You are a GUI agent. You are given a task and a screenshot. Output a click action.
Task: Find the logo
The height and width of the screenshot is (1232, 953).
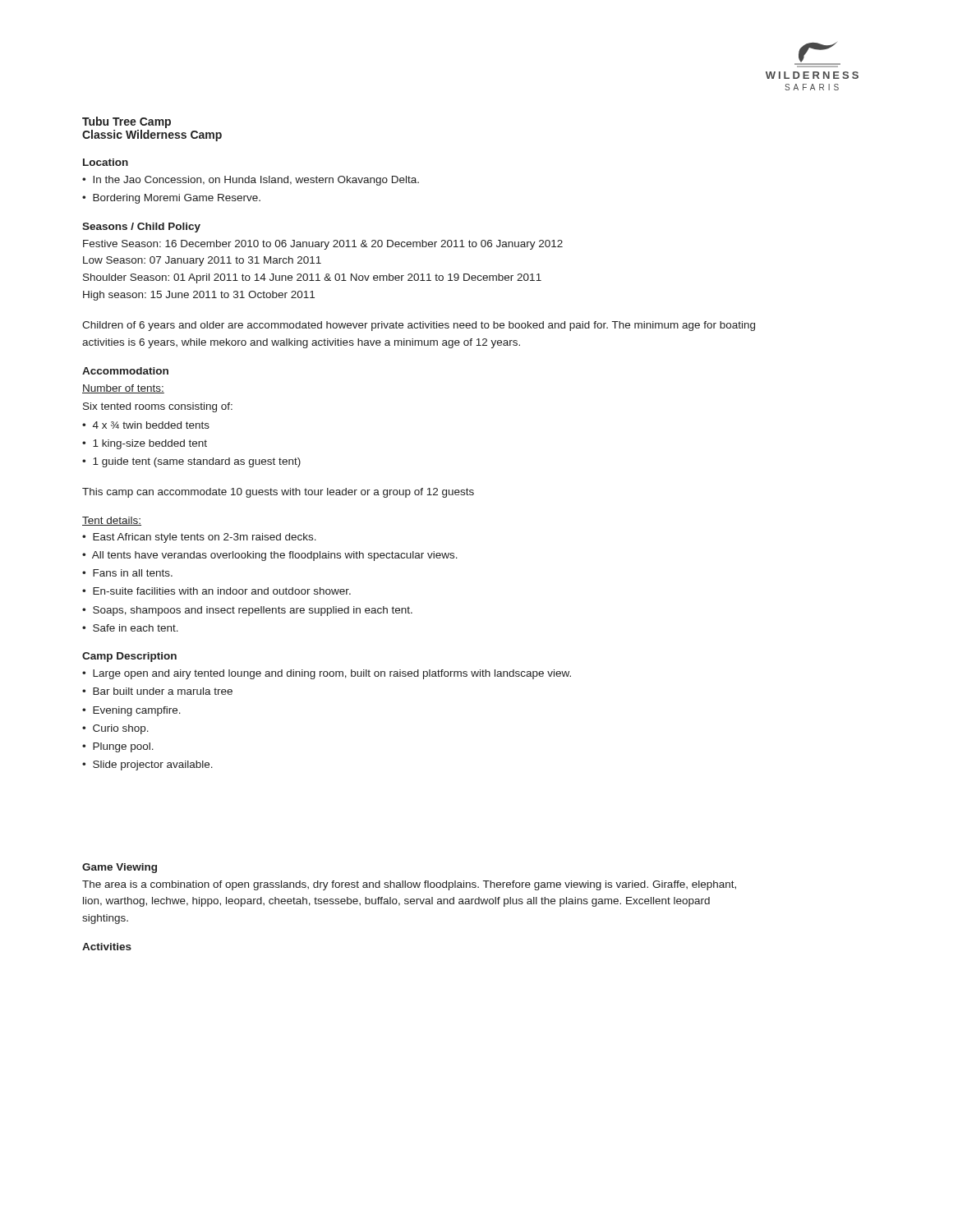[x=813, y=64]
